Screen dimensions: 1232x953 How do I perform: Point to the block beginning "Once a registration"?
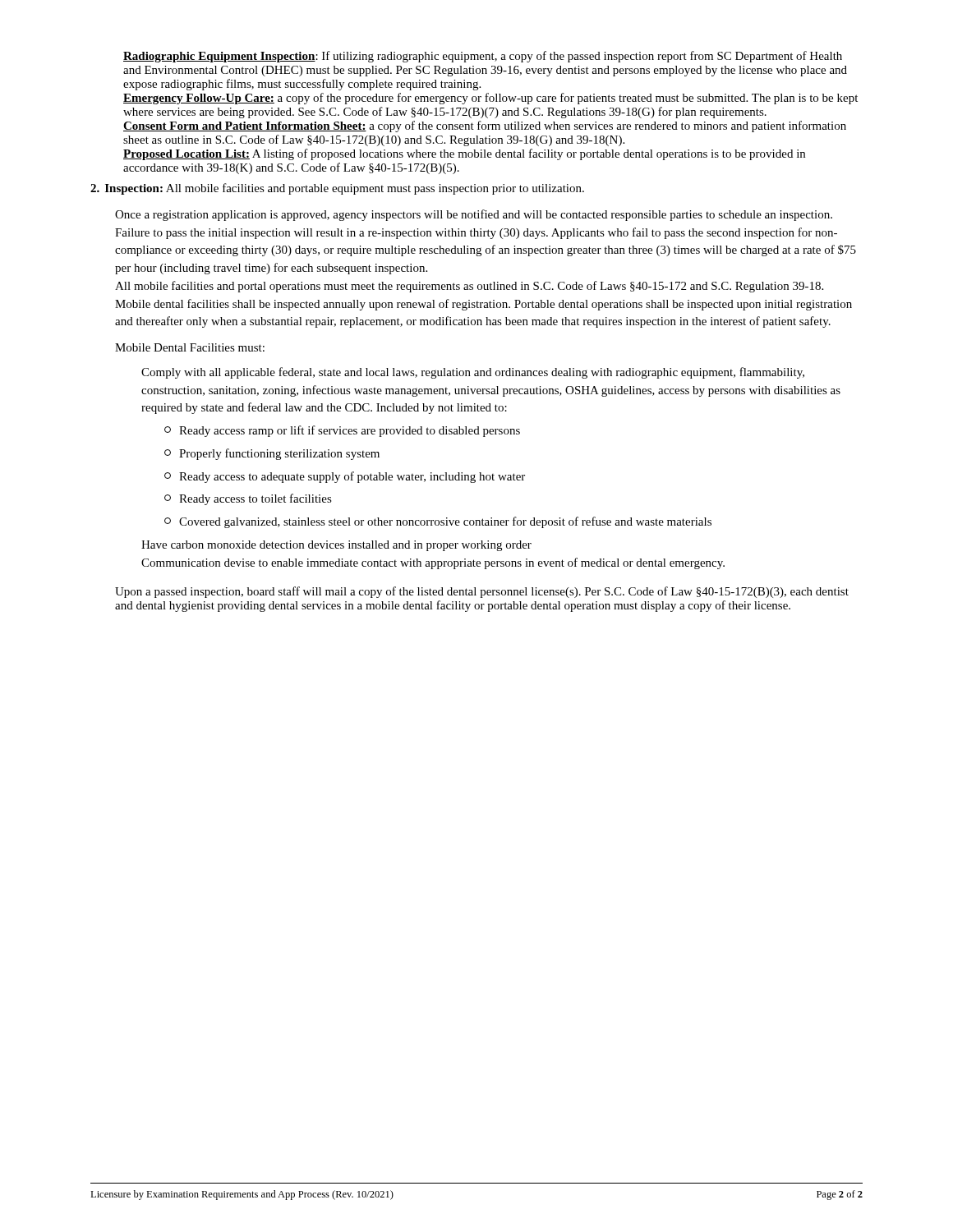pos(489,242)
